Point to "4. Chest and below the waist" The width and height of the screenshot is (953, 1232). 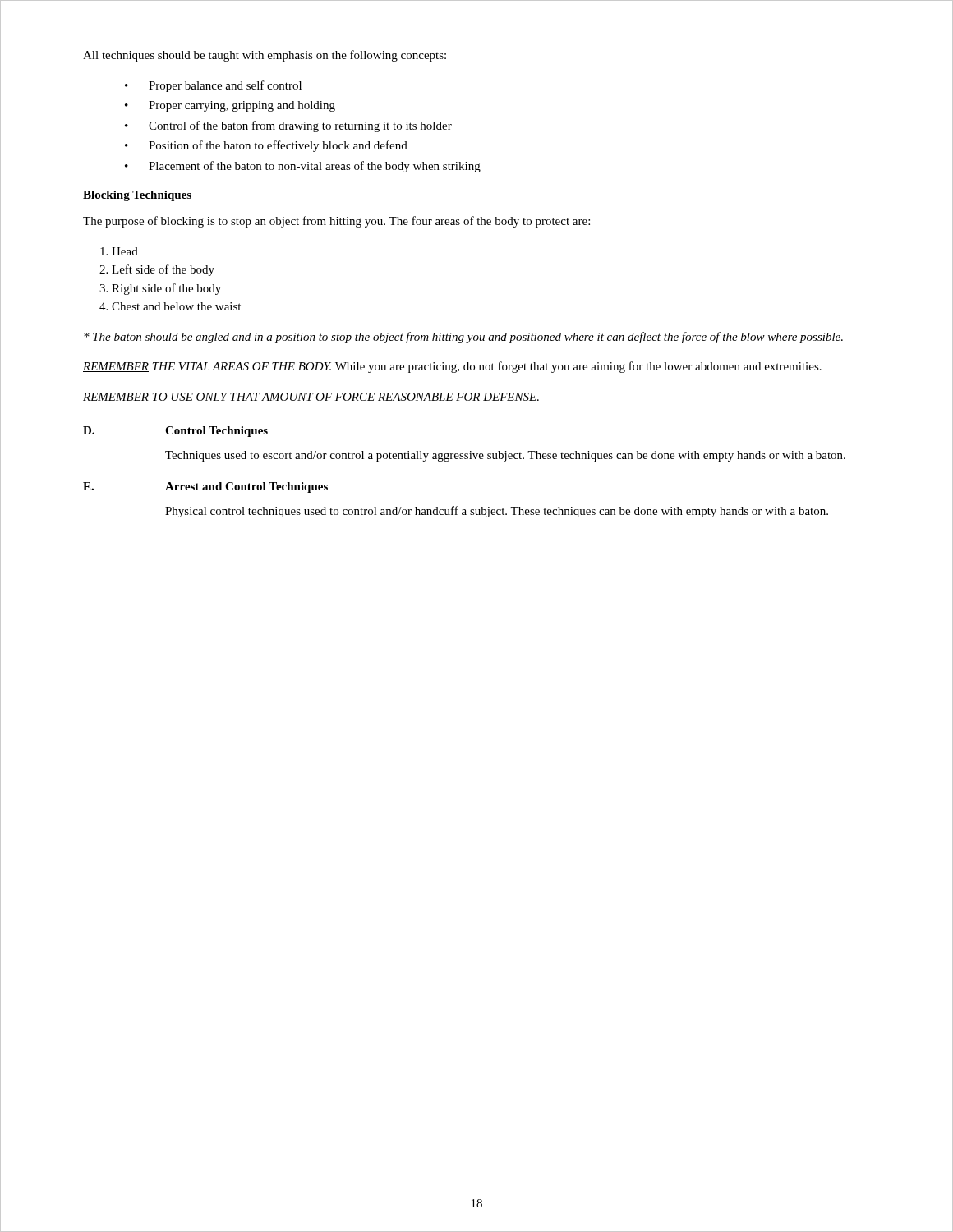pos(170,306)
